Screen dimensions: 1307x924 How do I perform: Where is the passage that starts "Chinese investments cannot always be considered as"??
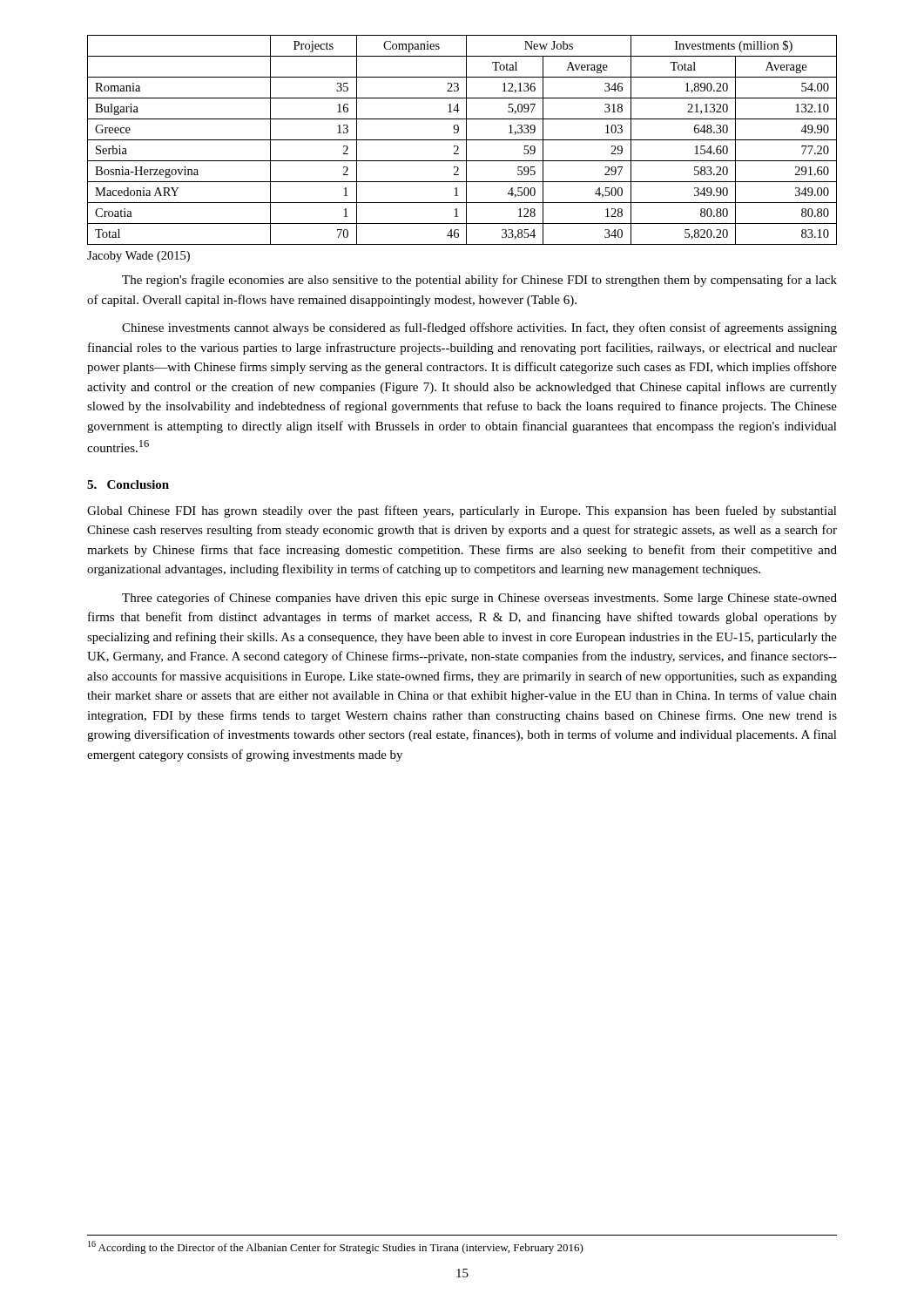(x=462, y=388)
